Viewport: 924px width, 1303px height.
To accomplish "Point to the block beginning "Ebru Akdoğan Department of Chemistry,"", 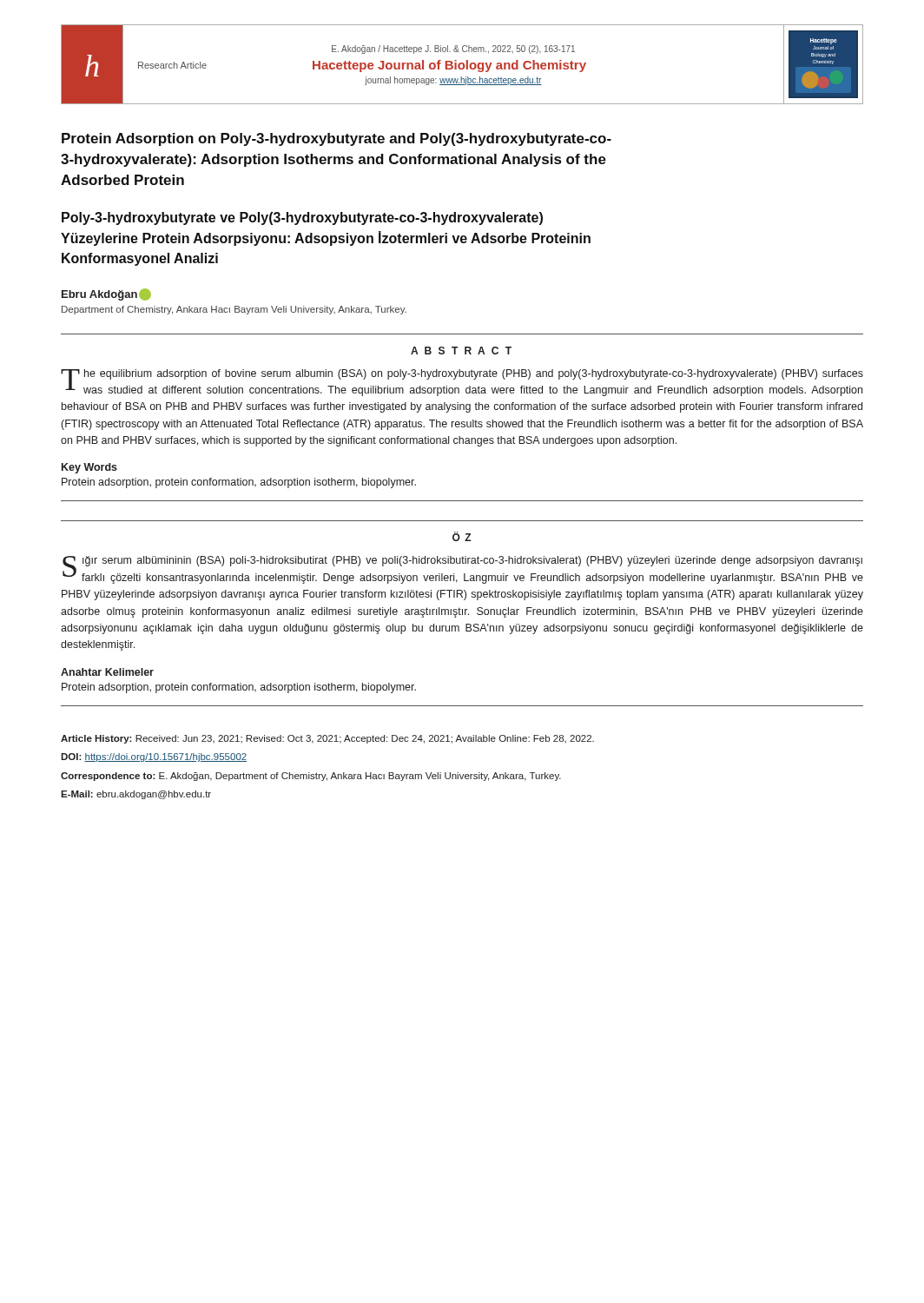I will pos(106,294).
